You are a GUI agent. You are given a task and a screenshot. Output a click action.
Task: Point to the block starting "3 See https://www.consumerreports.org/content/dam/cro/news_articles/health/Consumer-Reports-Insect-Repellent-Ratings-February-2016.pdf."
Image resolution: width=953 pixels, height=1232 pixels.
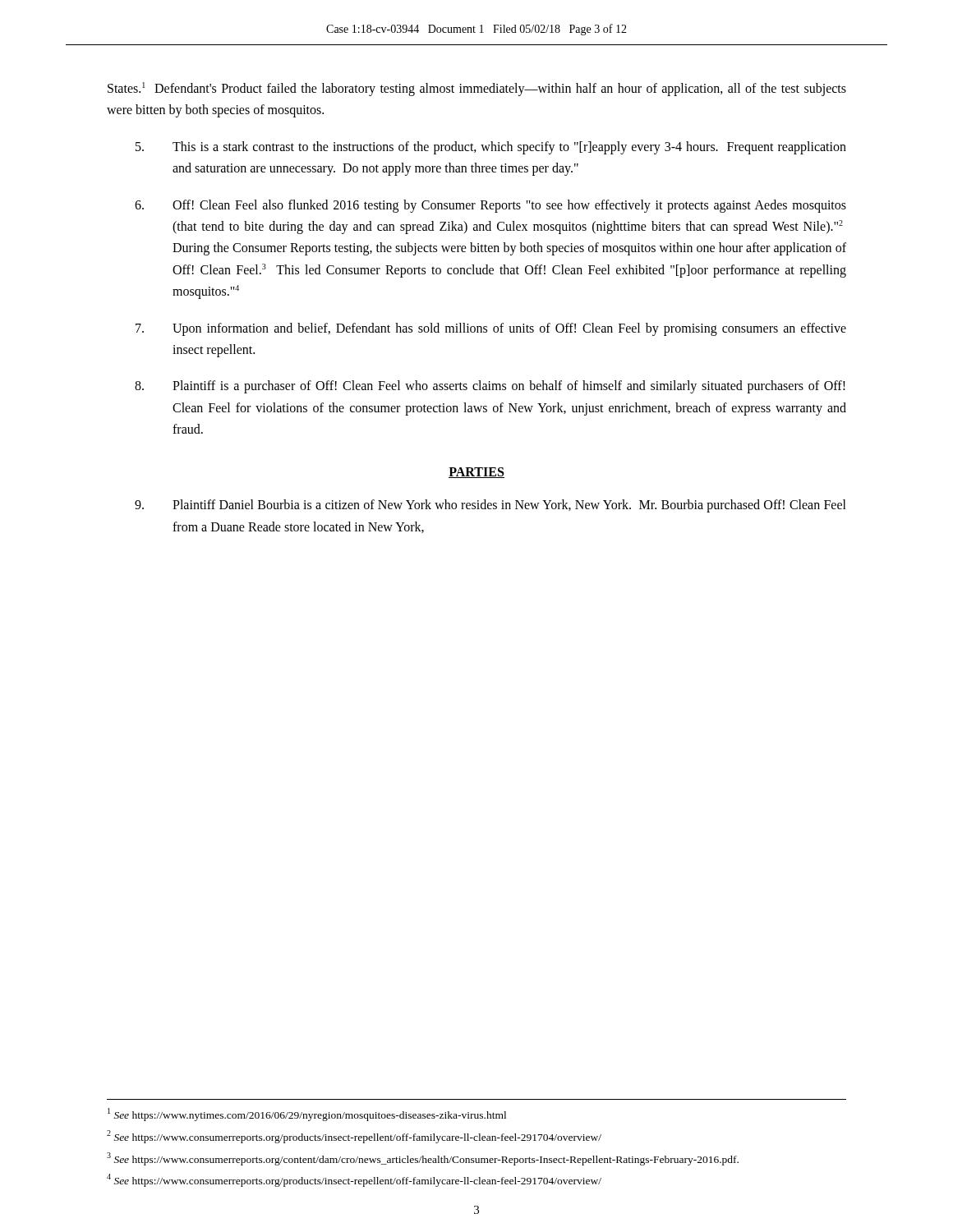click(x=423, y=1157)
